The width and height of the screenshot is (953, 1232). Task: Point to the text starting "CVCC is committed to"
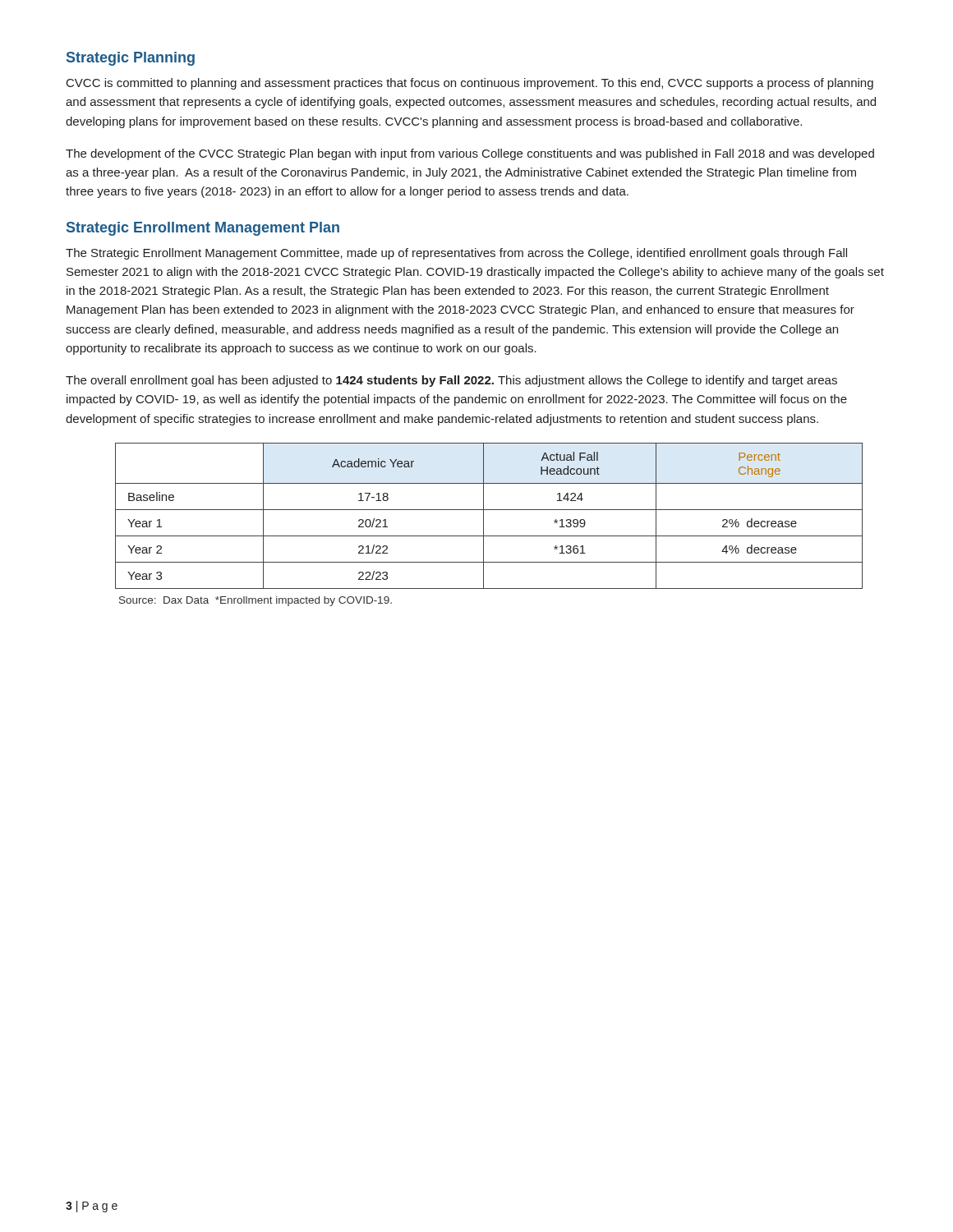point(471,102)
